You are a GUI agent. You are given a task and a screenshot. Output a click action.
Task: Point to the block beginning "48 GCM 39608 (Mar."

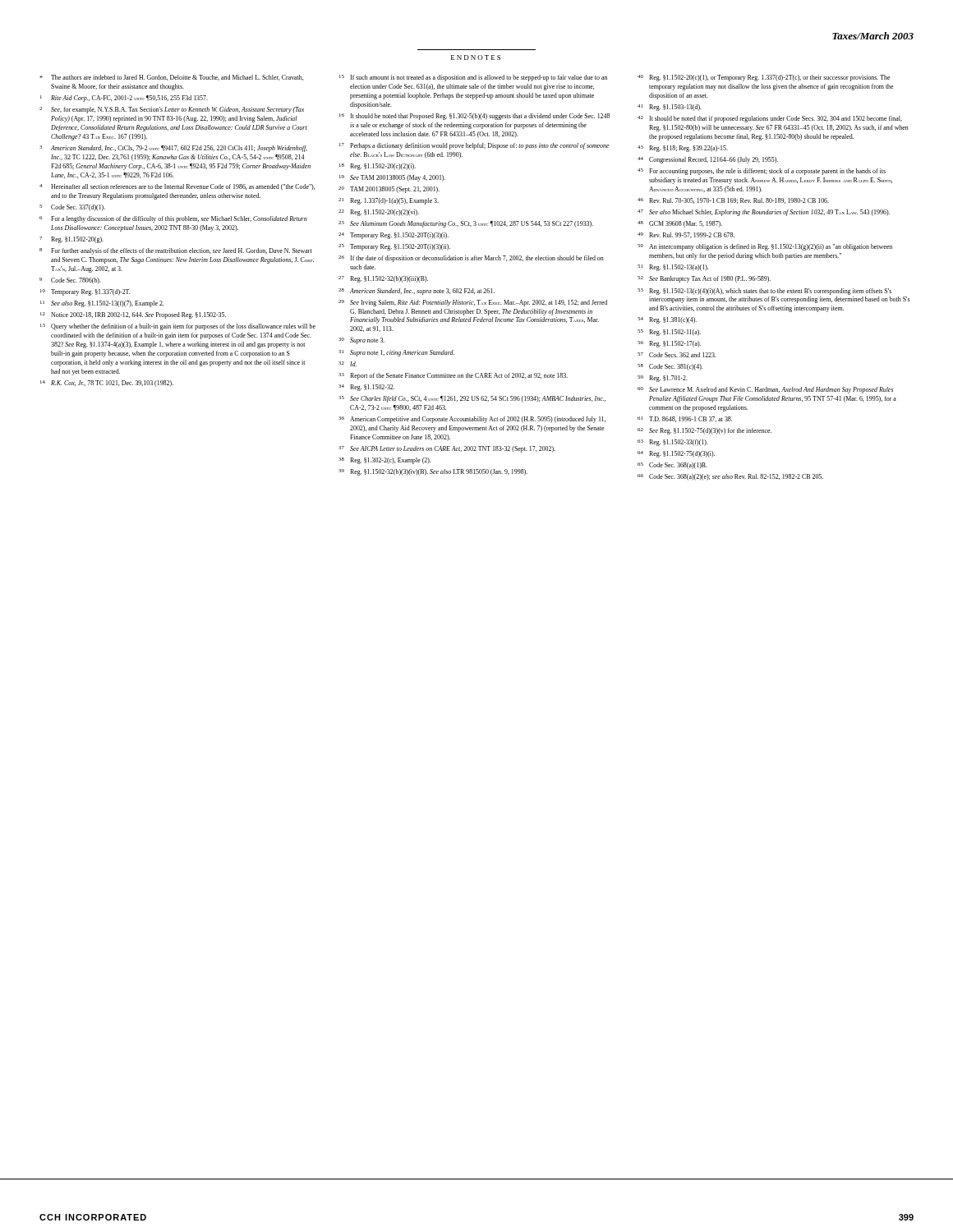tap(776, 225)
